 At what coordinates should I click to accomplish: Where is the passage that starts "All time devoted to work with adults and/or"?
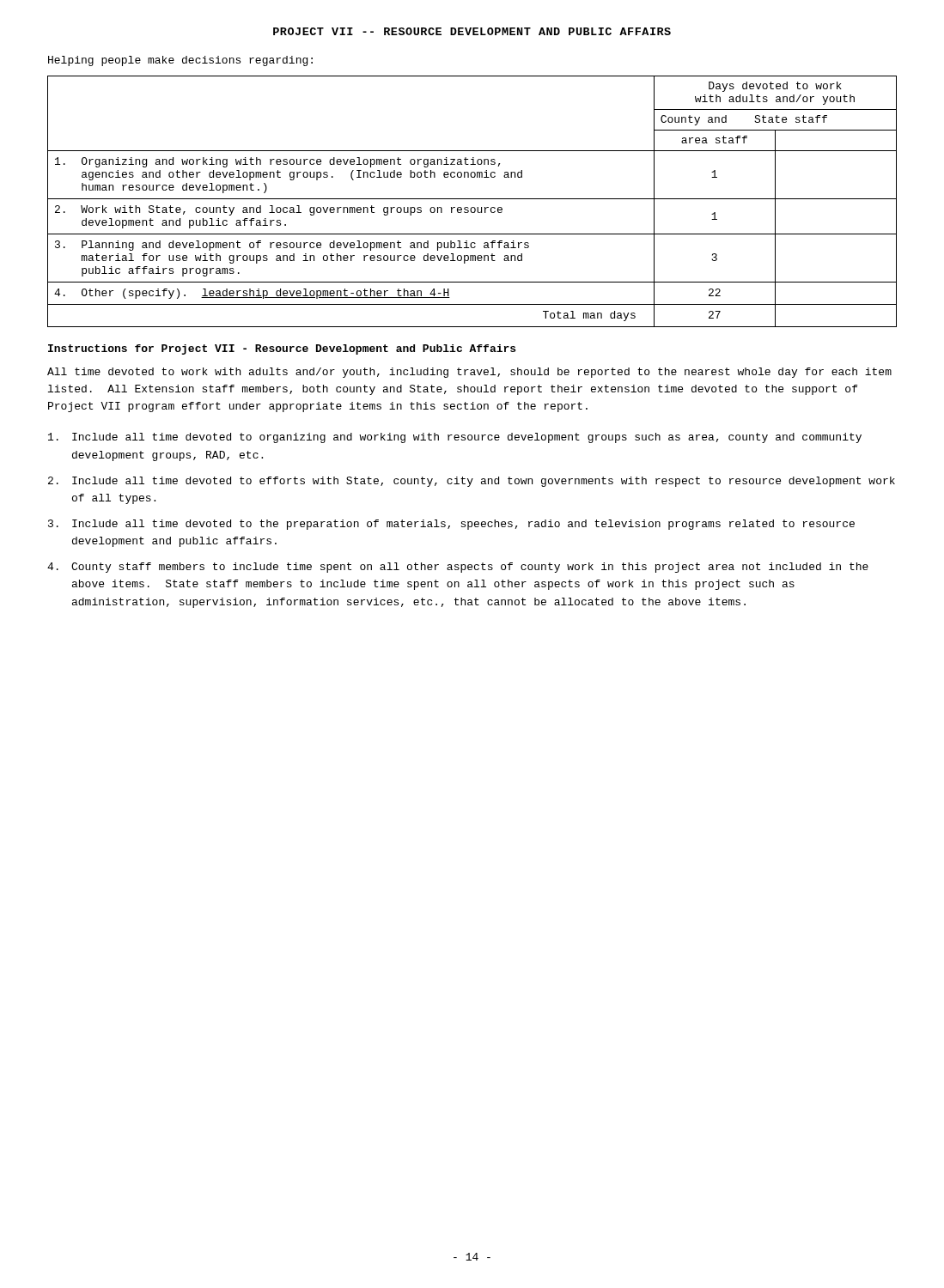click(x=469, y=390)
